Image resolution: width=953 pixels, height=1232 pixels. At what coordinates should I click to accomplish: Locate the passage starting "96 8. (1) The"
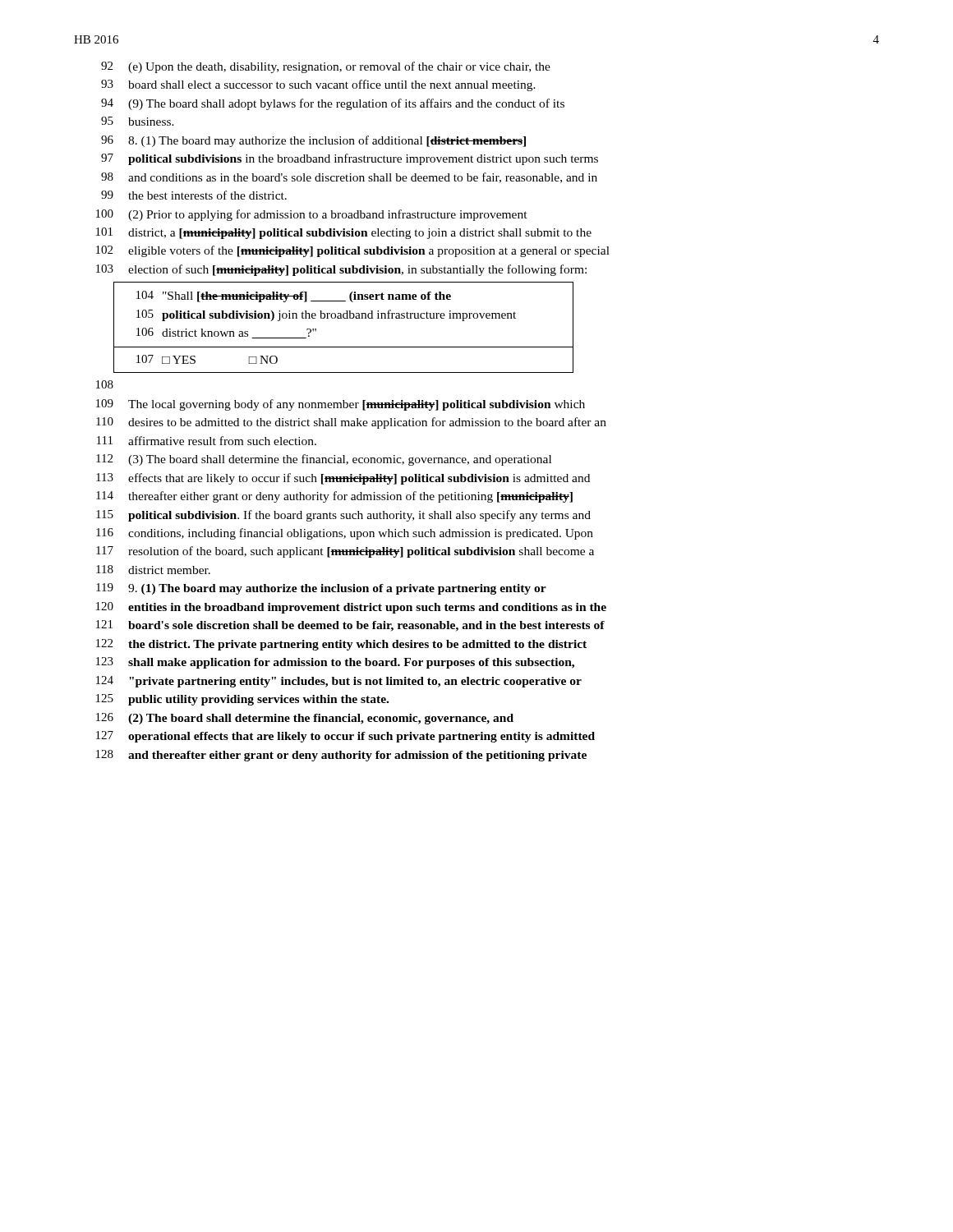(476, 168)
